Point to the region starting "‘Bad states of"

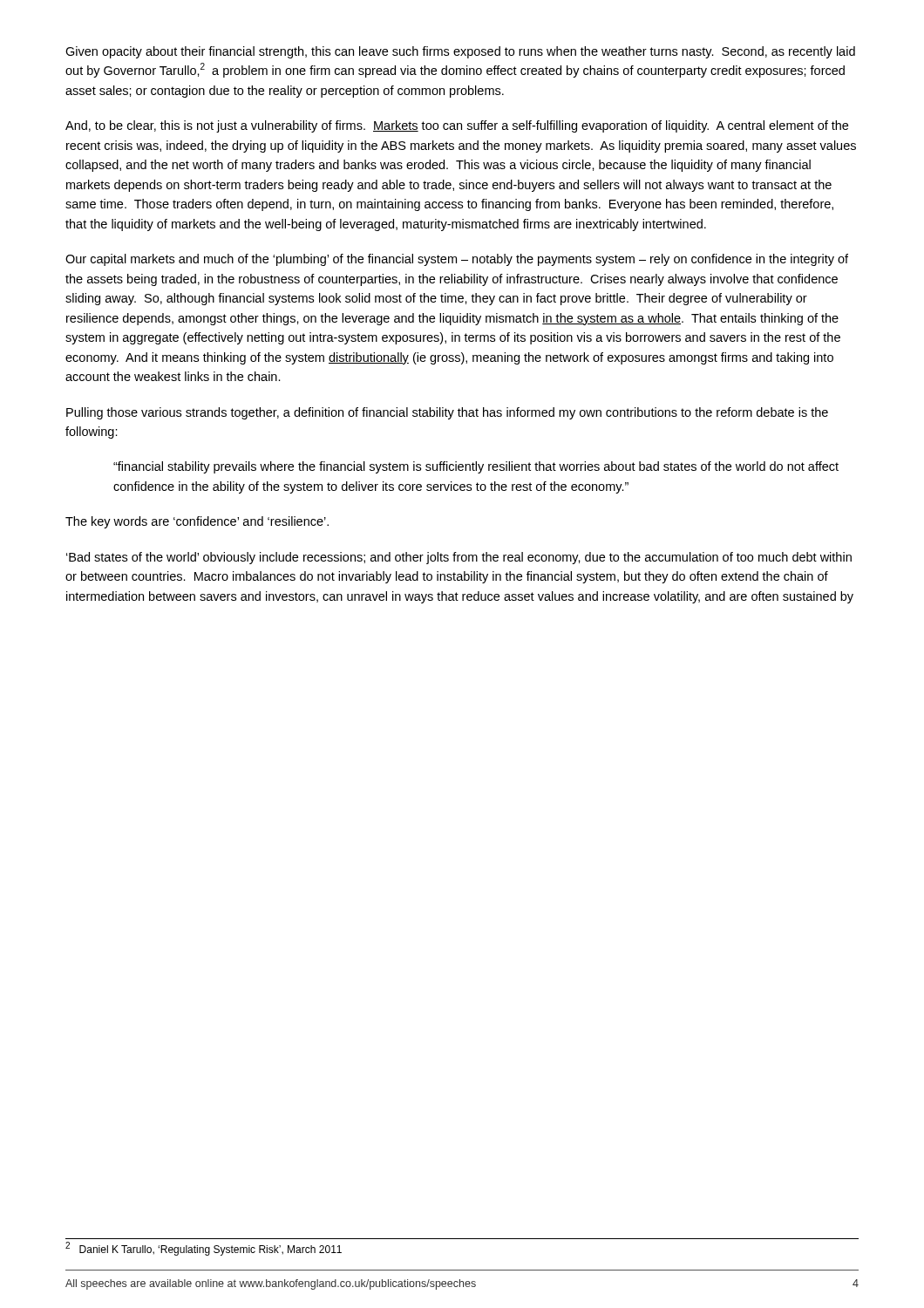click(462, 577)
